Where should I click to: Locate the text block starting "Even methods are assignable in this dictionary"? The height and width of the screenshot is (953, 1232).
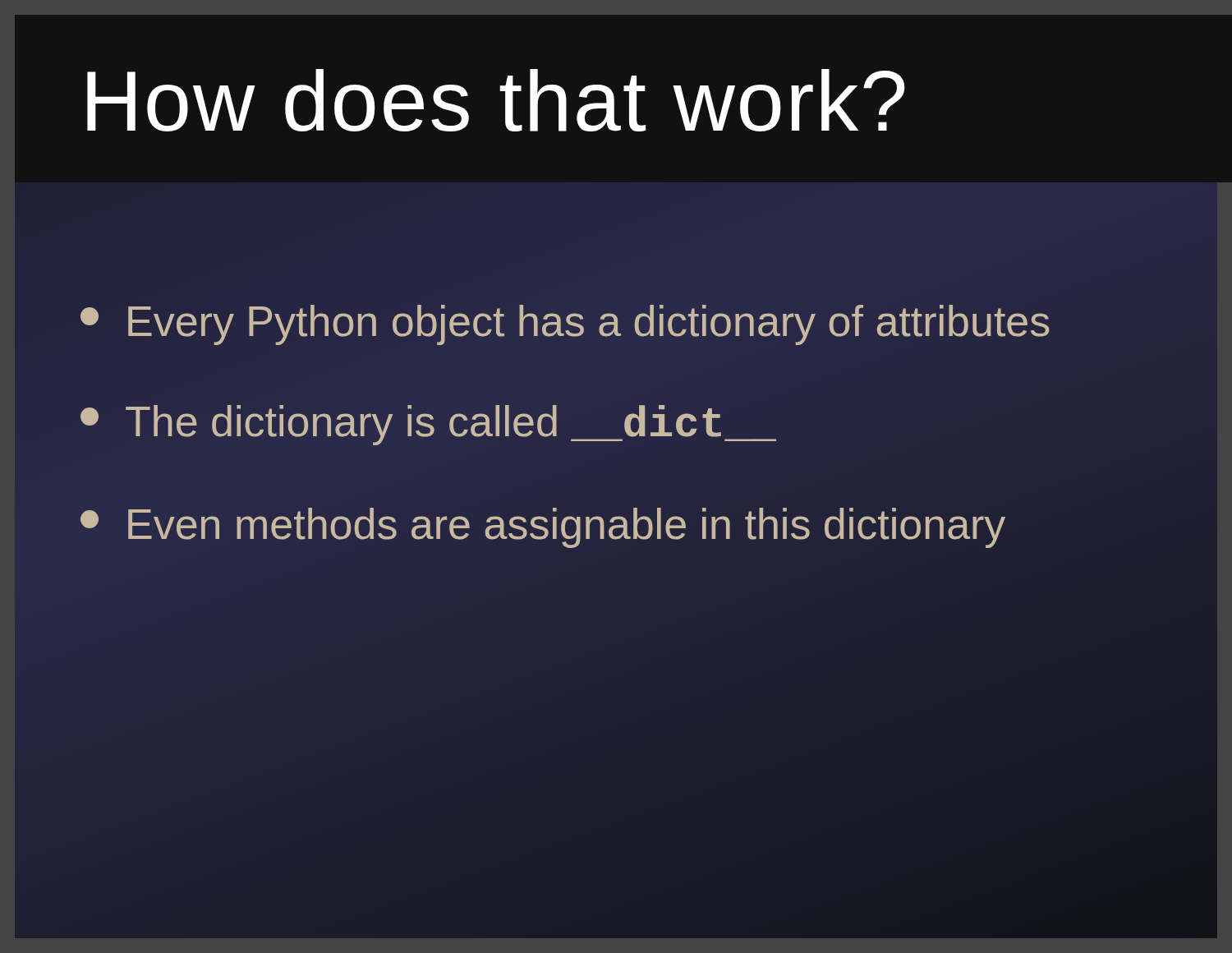point(543,525)
